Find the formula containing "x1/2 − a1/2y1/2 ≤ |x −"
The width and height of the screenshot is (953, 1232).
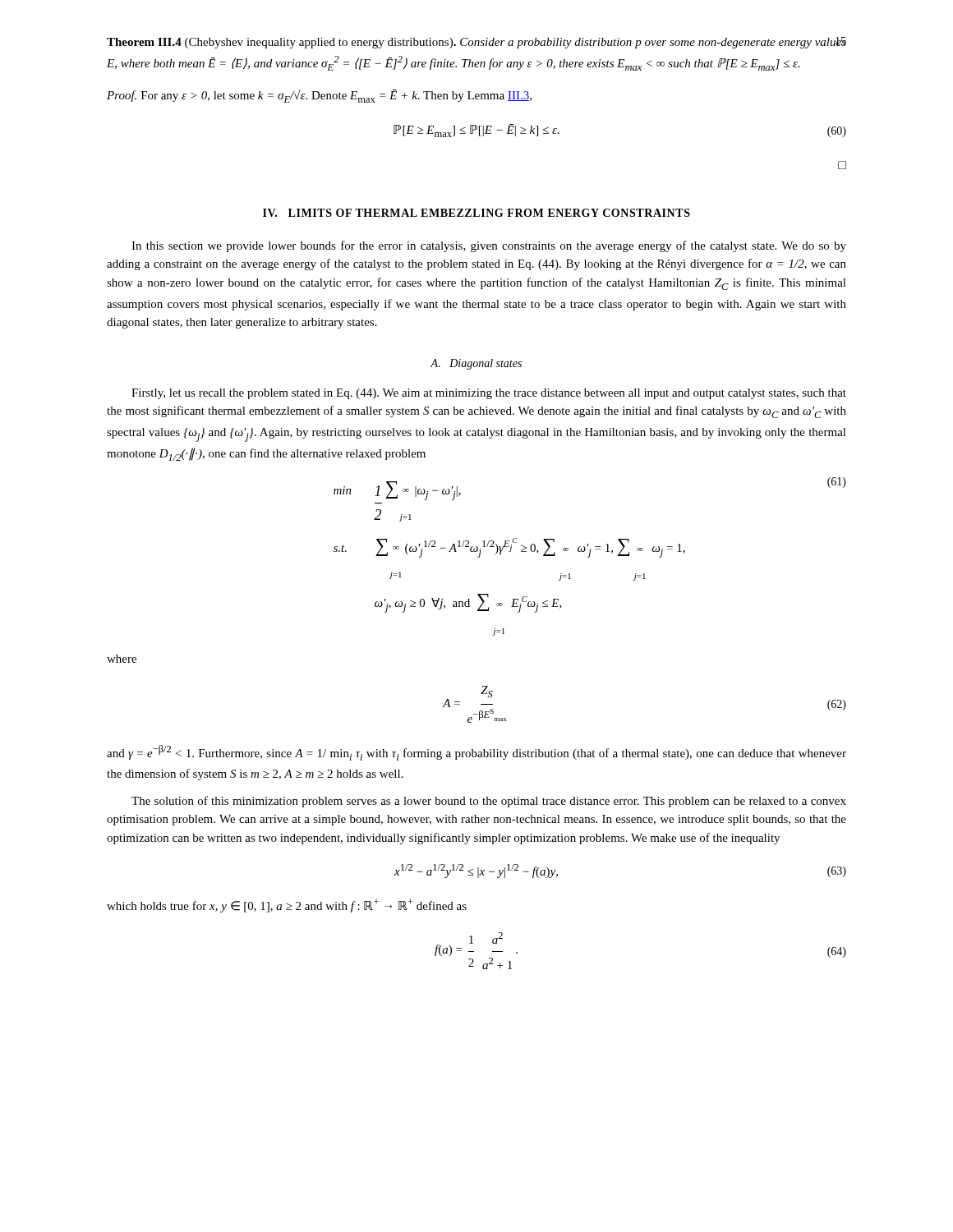click(x=481, y=871)
